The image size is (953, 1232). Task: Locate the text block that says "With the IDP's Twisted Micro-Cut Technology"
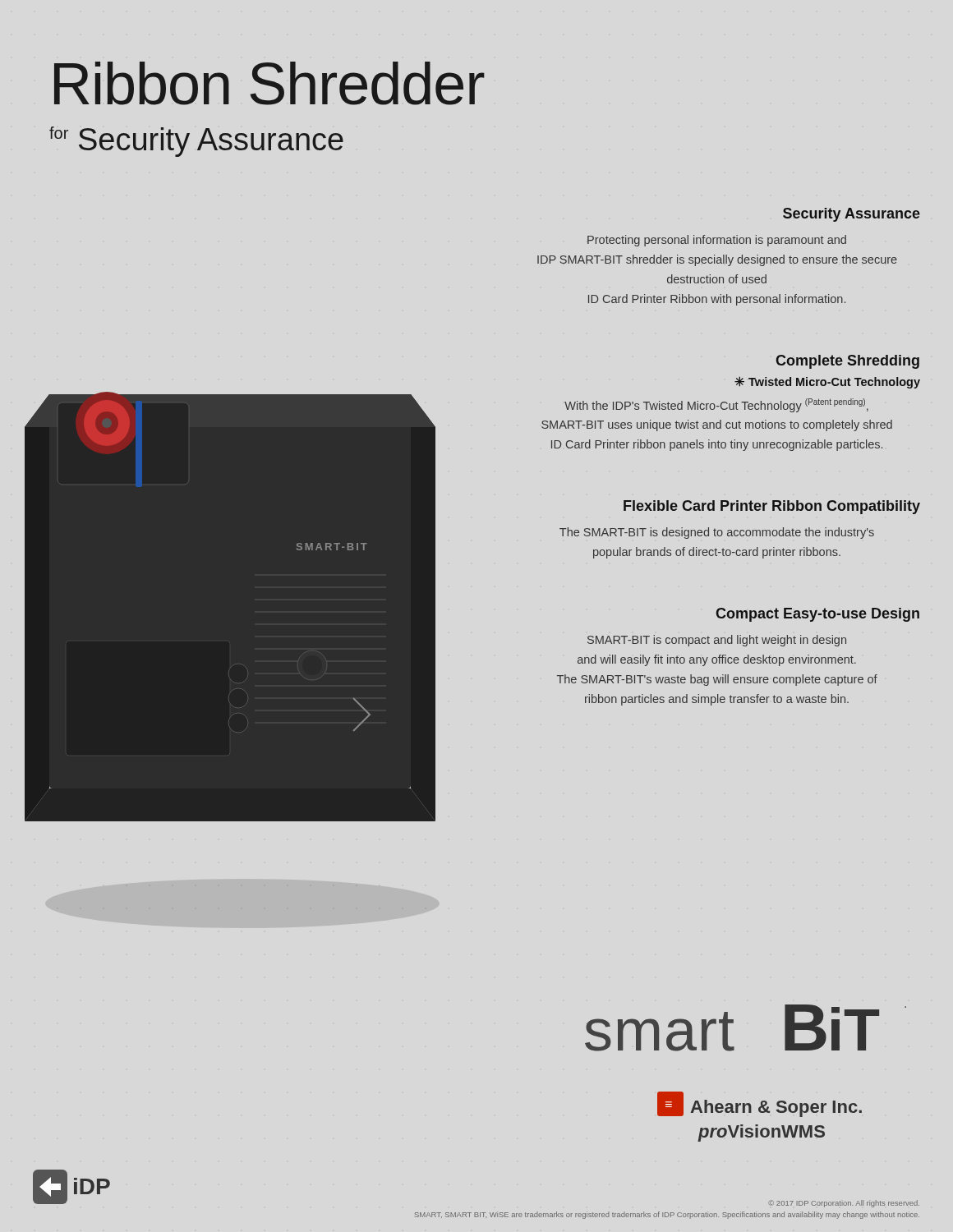coord(717,424)
